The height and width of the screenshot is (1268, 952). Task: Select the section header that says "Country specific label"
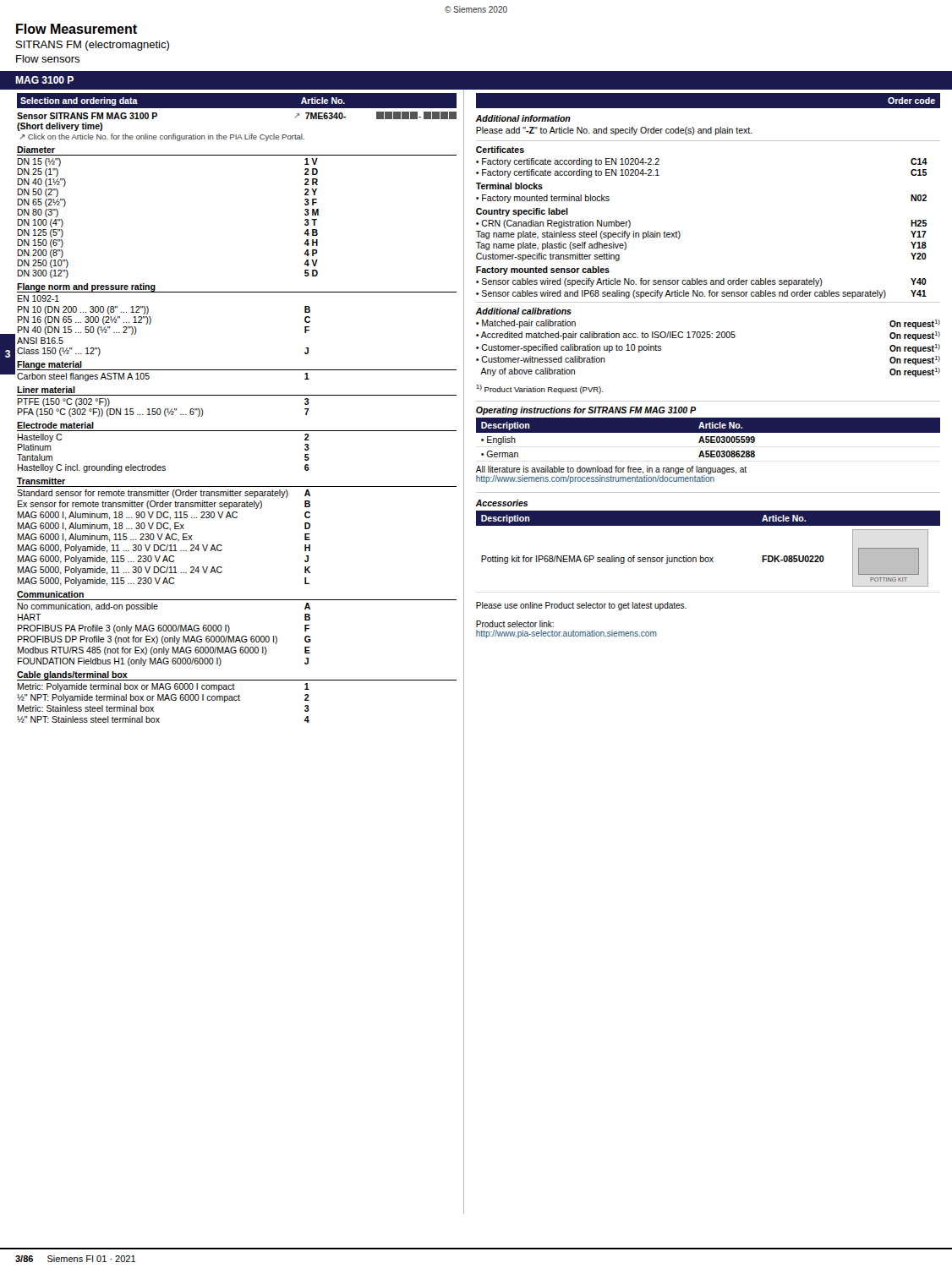[522, 211]
